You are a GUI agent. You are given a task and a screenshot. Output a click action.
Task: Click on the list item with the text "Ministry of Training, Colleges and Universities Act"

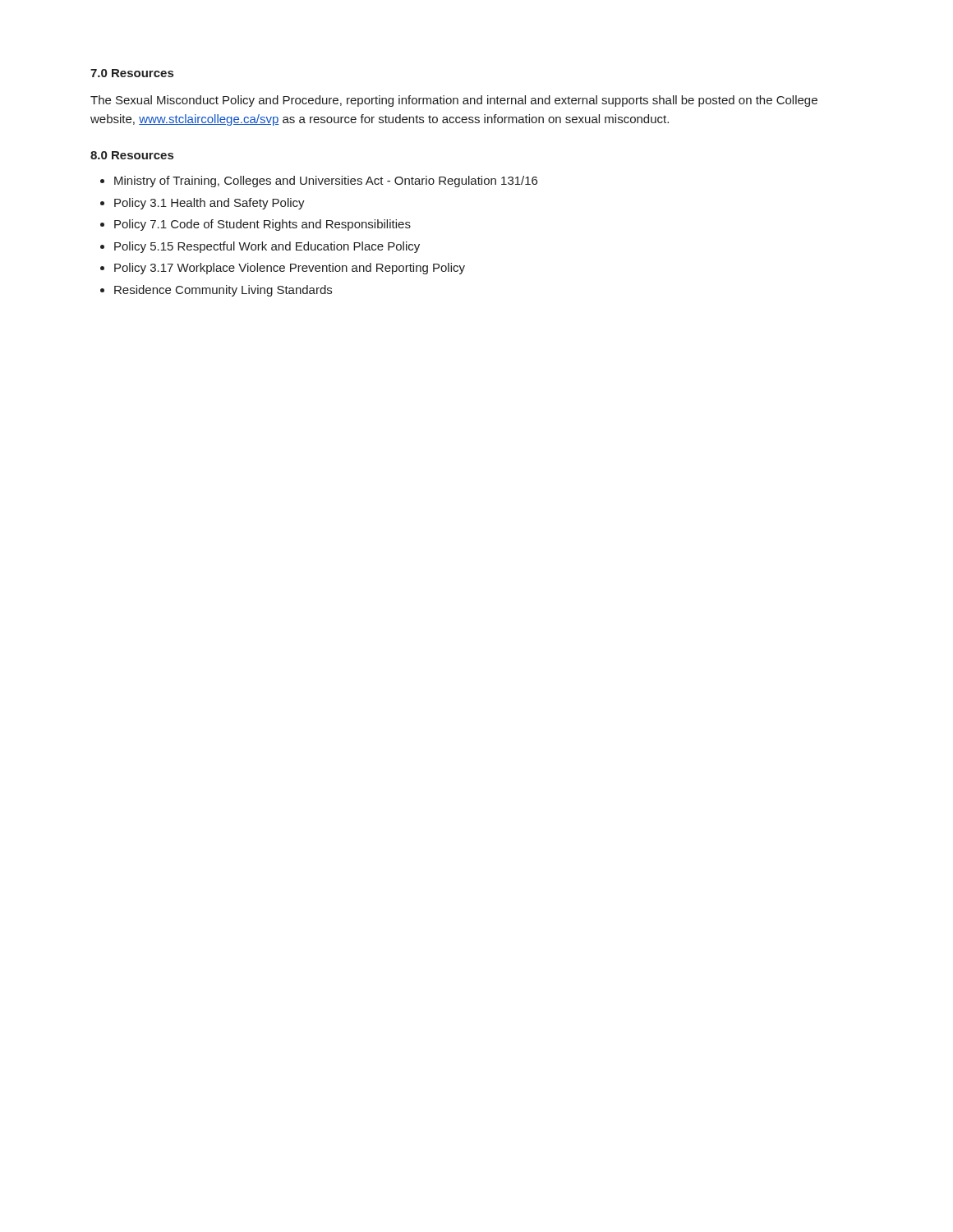coord(476,180)
